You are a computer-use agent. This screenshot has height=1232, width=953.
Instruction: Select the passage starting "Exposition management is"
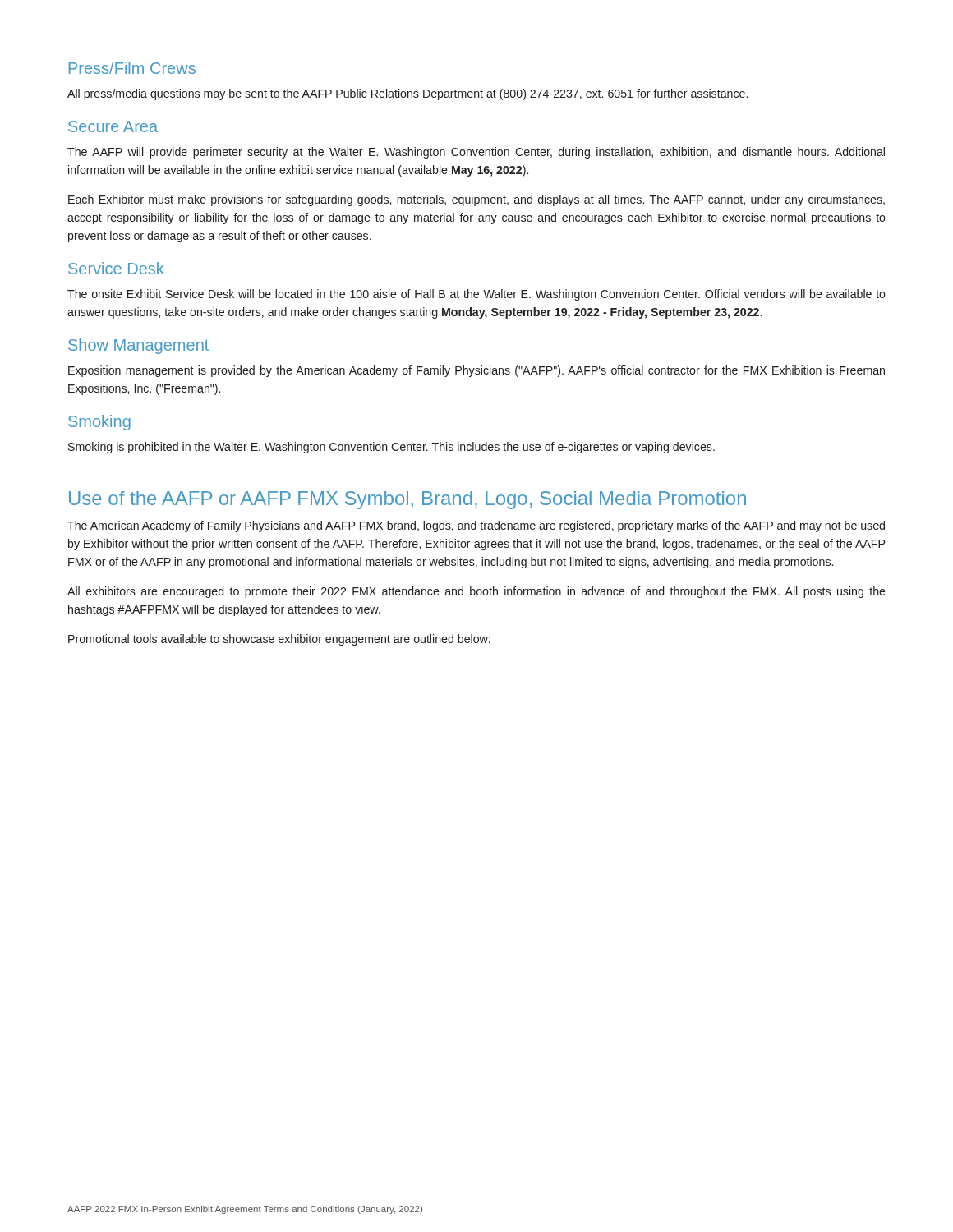pyautogui.click(x=476, y=379)
